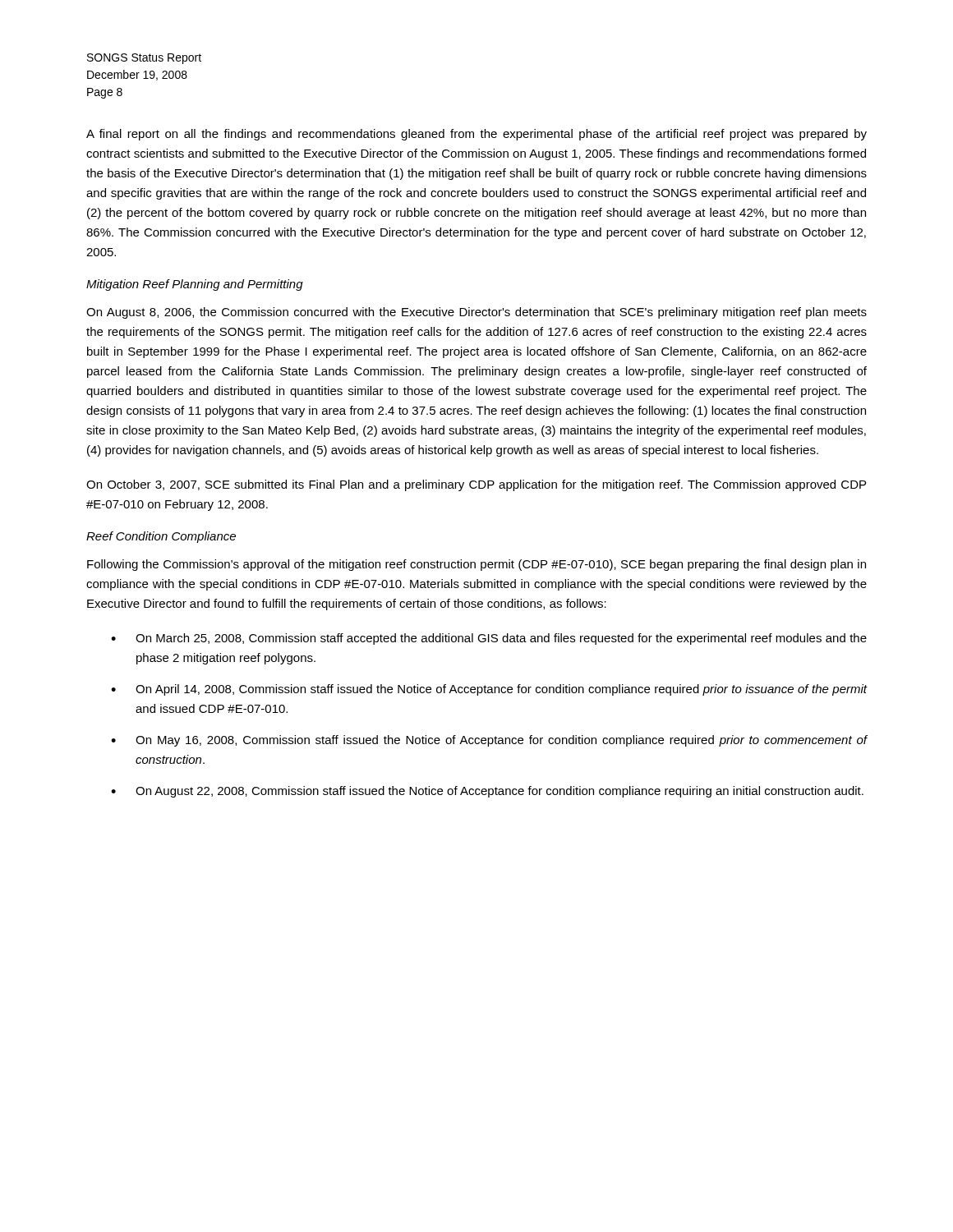Find the text block starting "Following the Commission's approval of the mitigation reef"
Image resolution: width=953 pixels, height=1232 pixels.
coord(476,584)
